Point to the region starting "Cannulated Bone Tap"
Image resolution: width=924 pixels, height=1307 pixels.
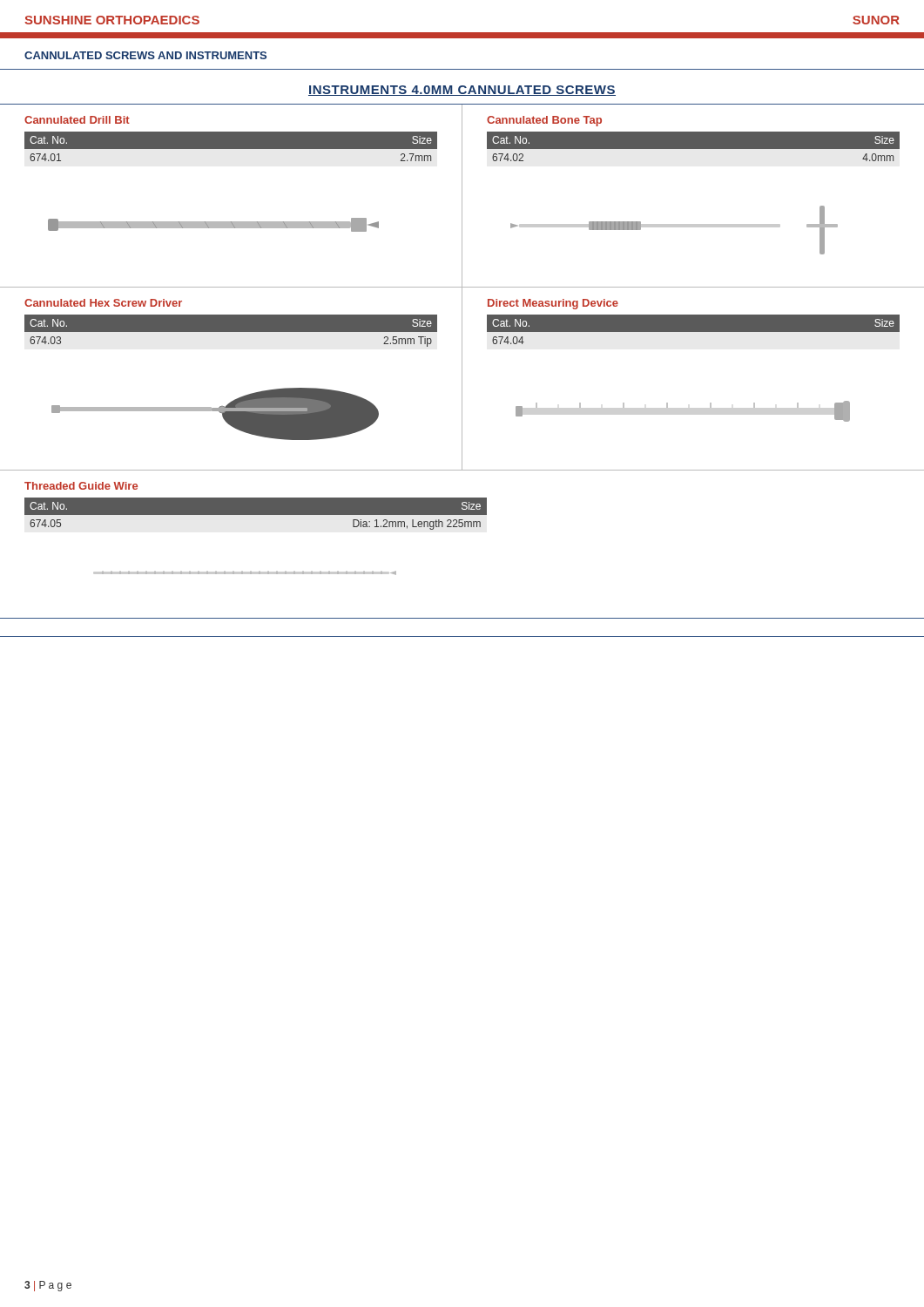point(545,120)
